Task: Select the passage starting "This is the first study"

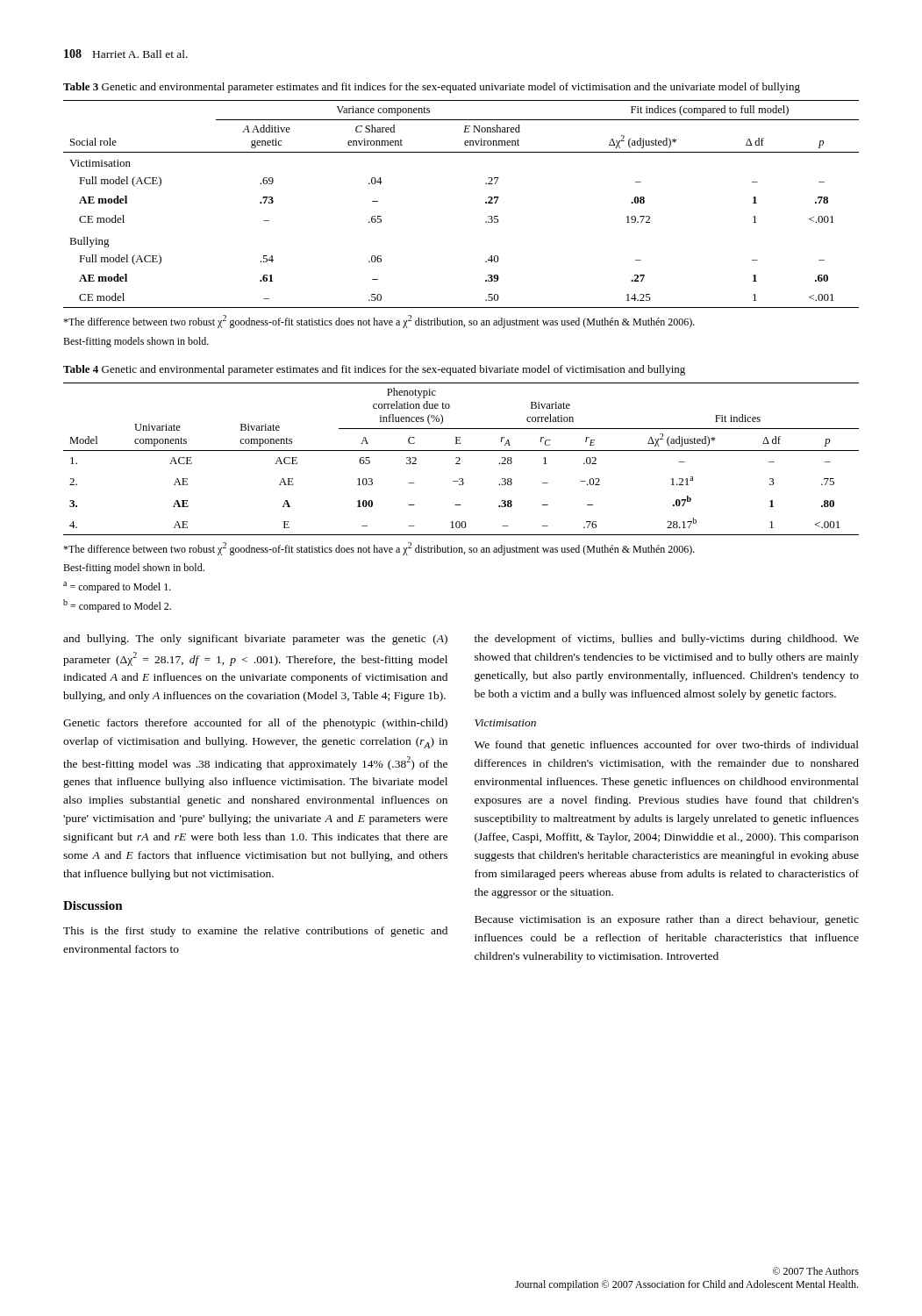Action: [x=255, y=941]
